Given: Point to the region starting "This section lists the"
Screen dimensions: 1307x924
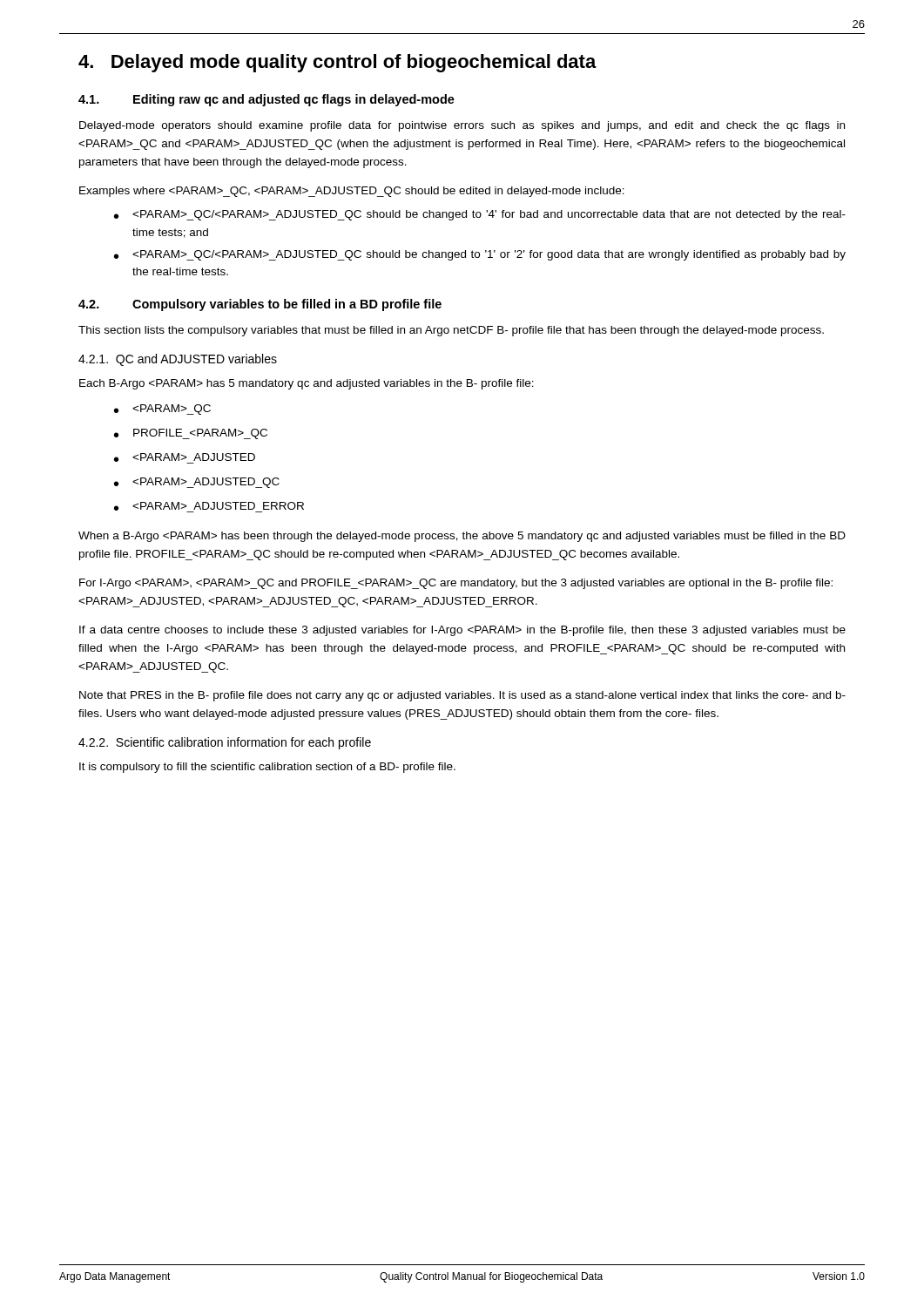Looking at the screenshot, I should point(452,330).
